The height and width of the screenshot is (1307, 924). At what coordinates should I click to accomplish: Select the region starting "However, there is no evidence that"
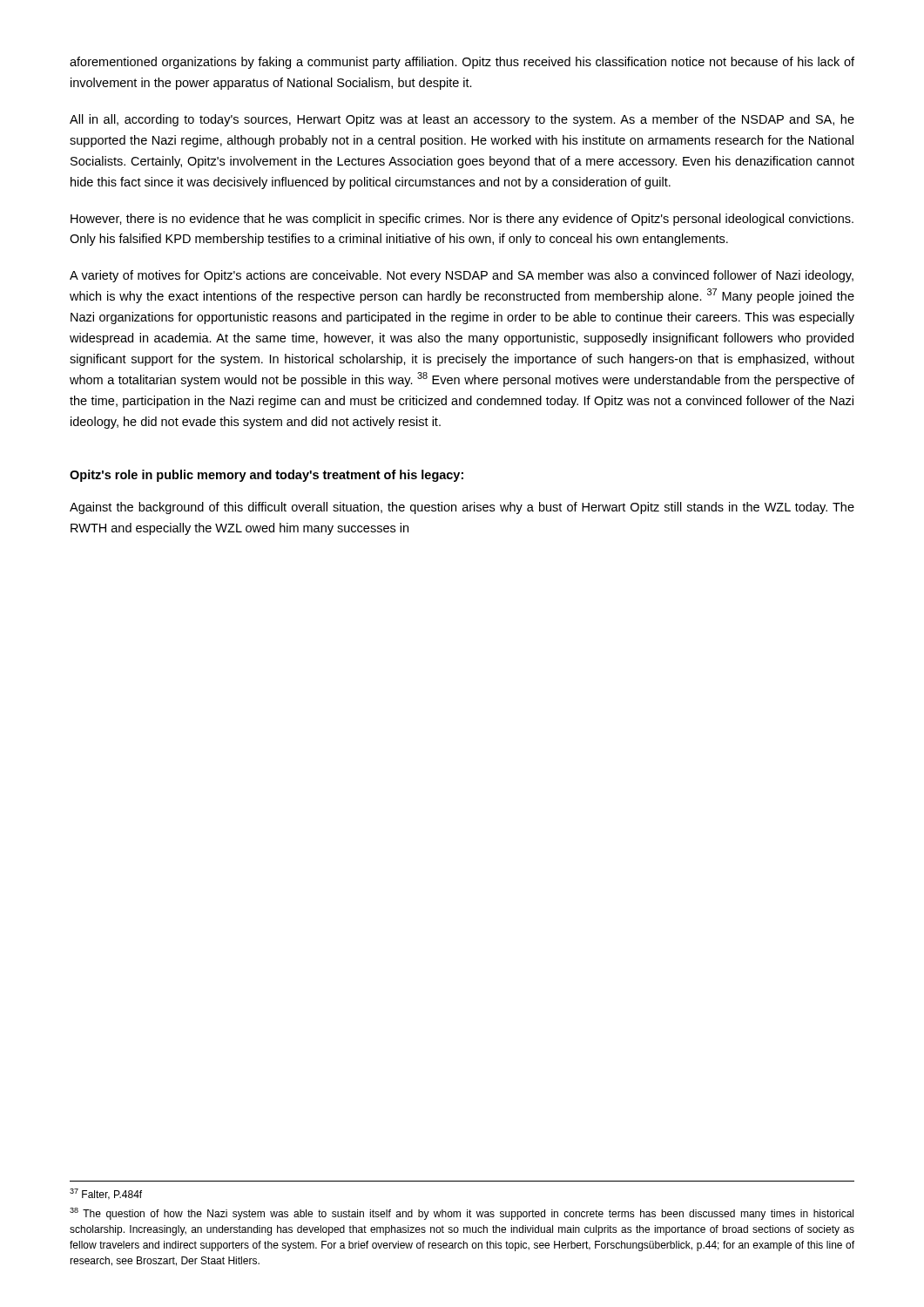pos(462,229)
